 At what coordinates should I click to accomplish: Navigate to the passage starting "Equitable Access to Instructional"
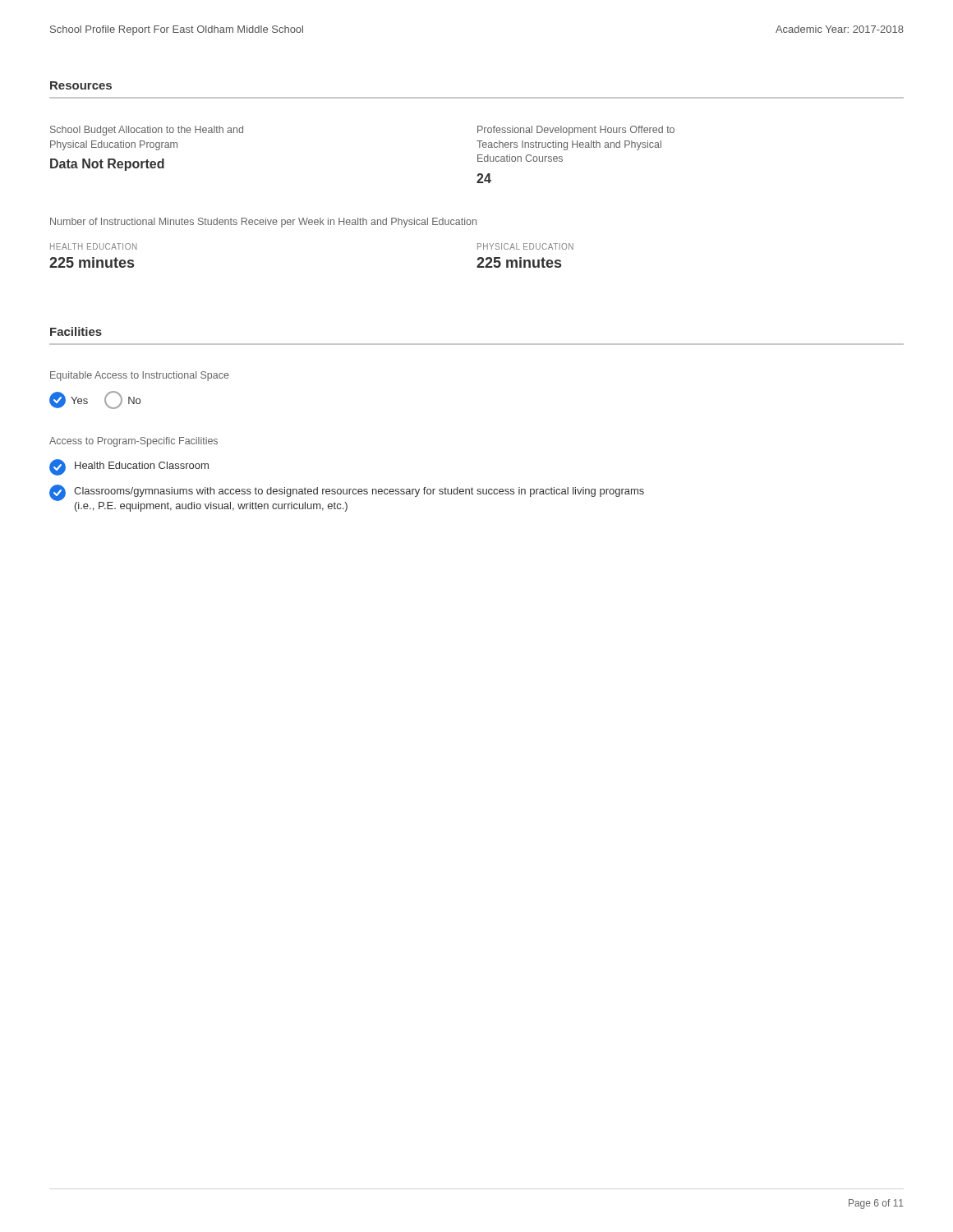pyautogui.click(x=139, y=375)
